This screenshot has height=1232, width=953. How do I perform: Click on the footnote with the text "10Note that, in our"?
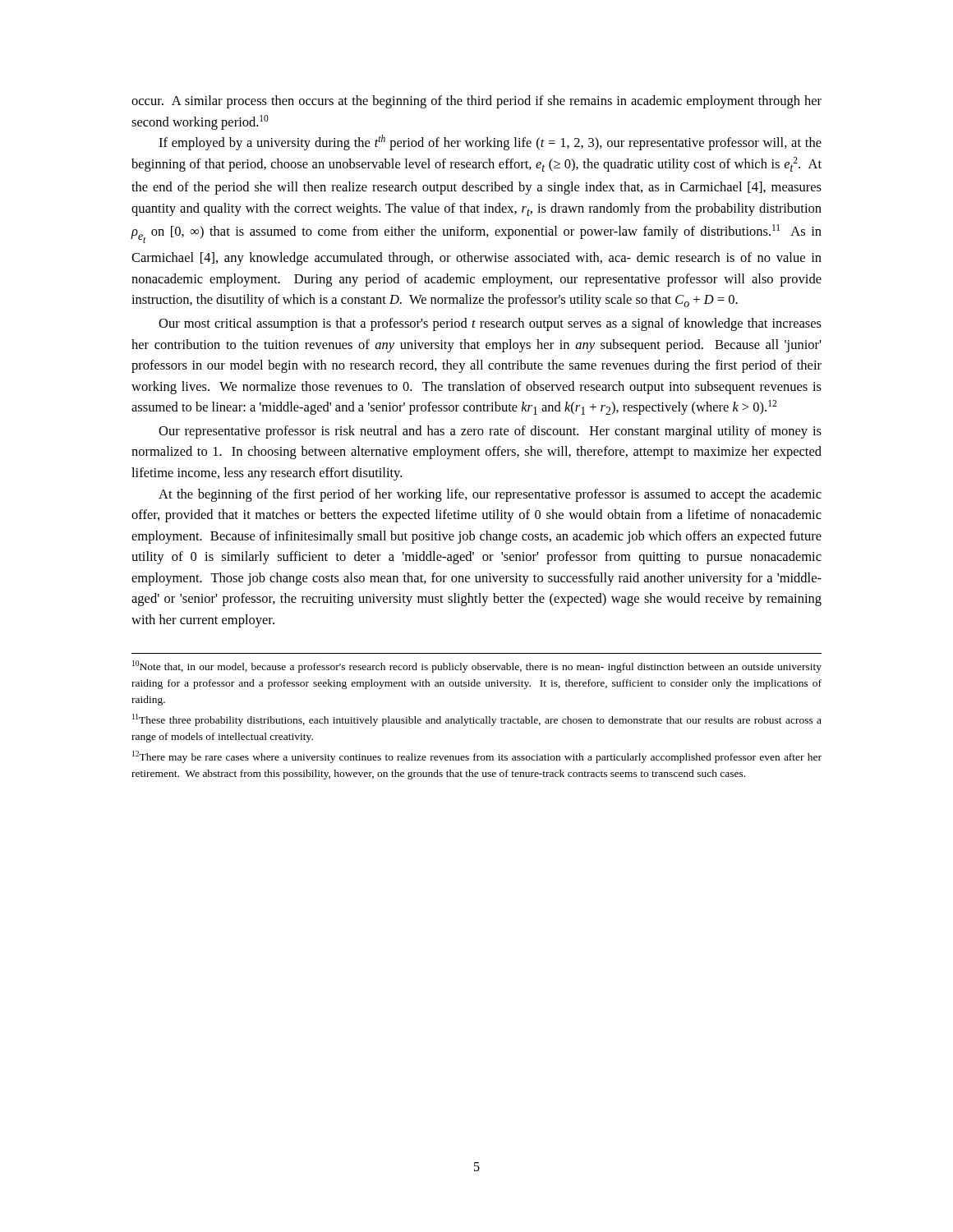[x=476, y=682]
